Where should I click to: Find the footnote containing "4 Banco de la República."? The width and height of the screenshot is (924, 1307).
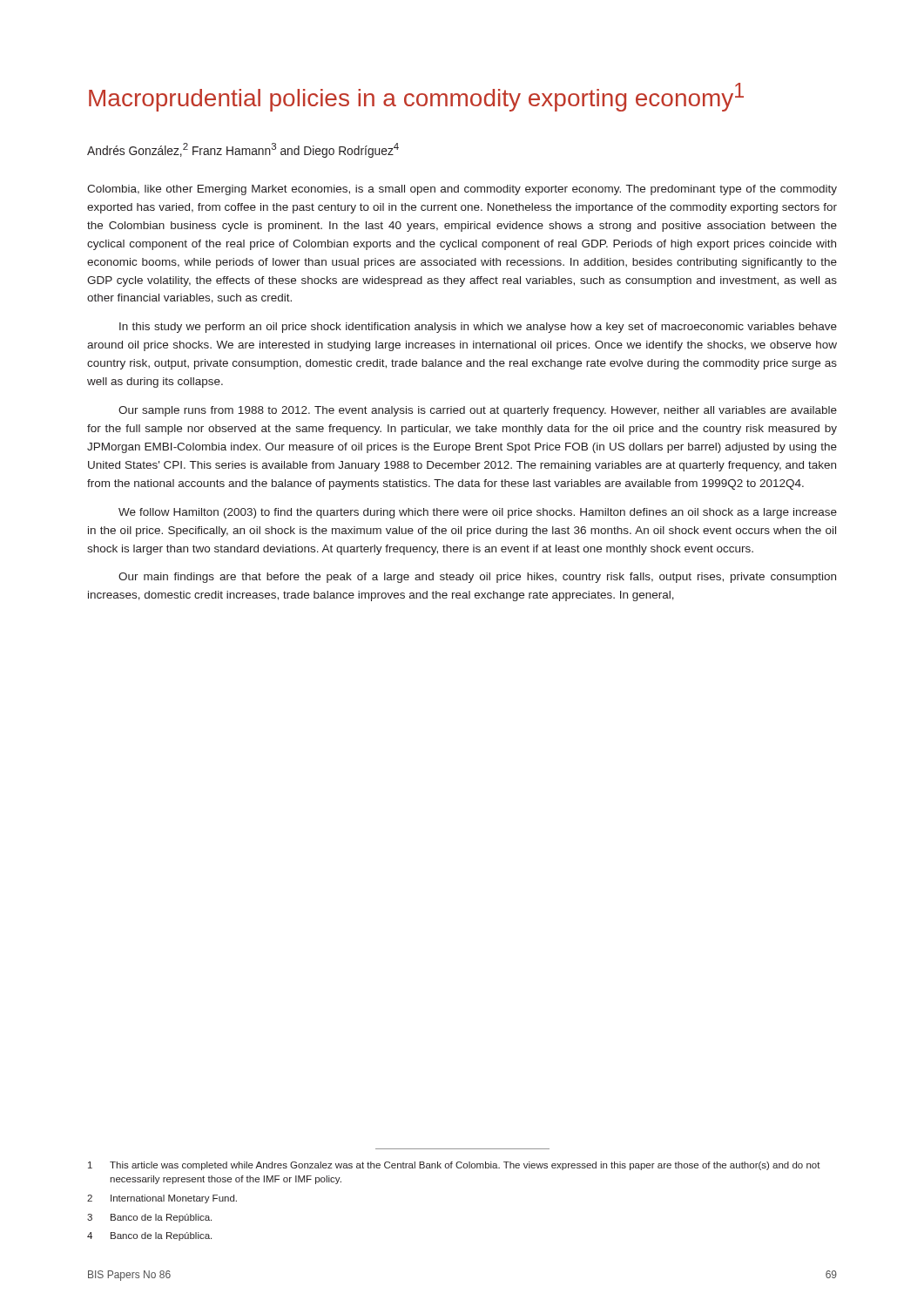pyautogui.click(x=149, y=1236)
